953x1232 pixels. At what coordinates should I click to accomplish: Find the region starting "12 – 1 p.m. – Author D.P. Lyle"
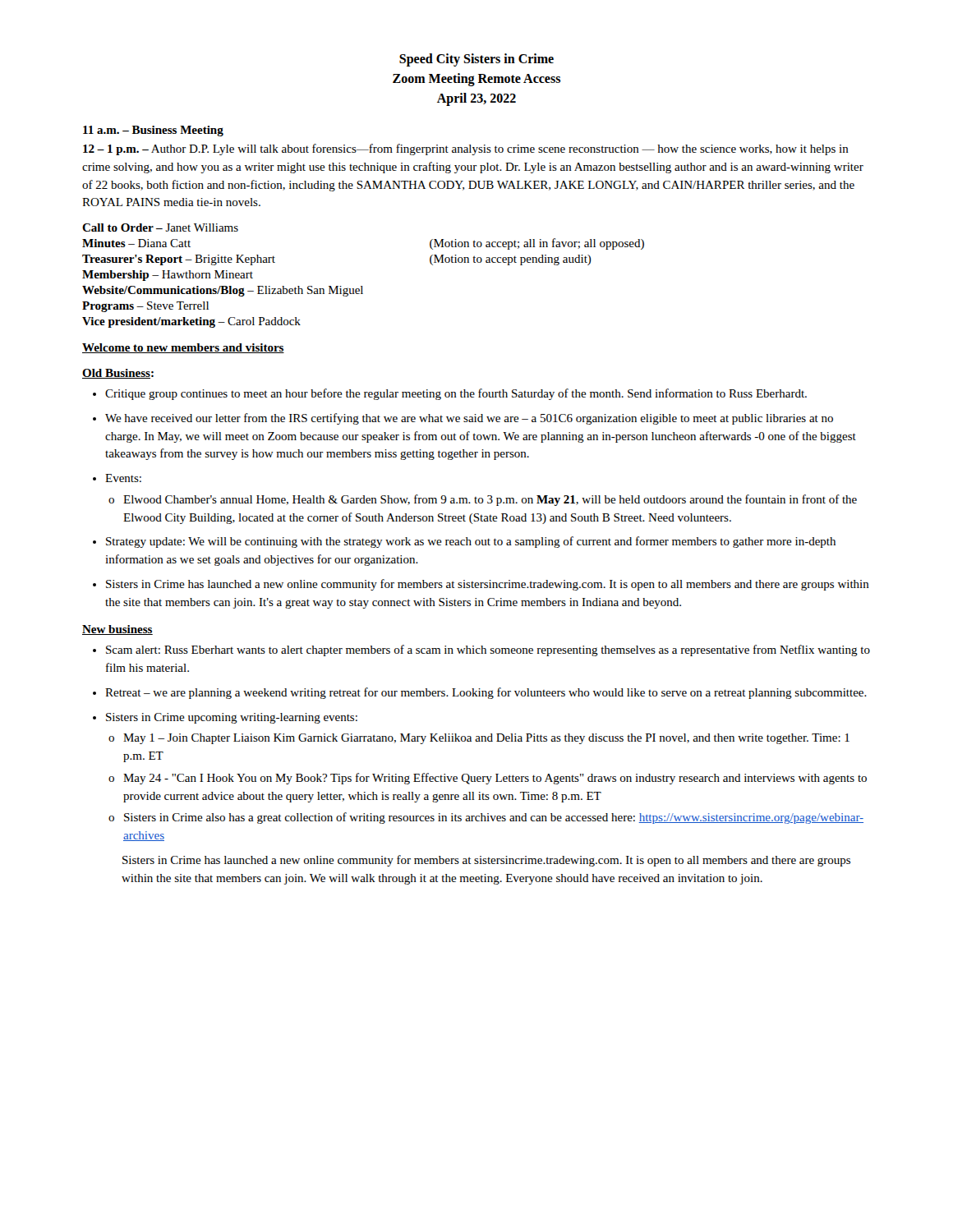(x=476, y=176)
